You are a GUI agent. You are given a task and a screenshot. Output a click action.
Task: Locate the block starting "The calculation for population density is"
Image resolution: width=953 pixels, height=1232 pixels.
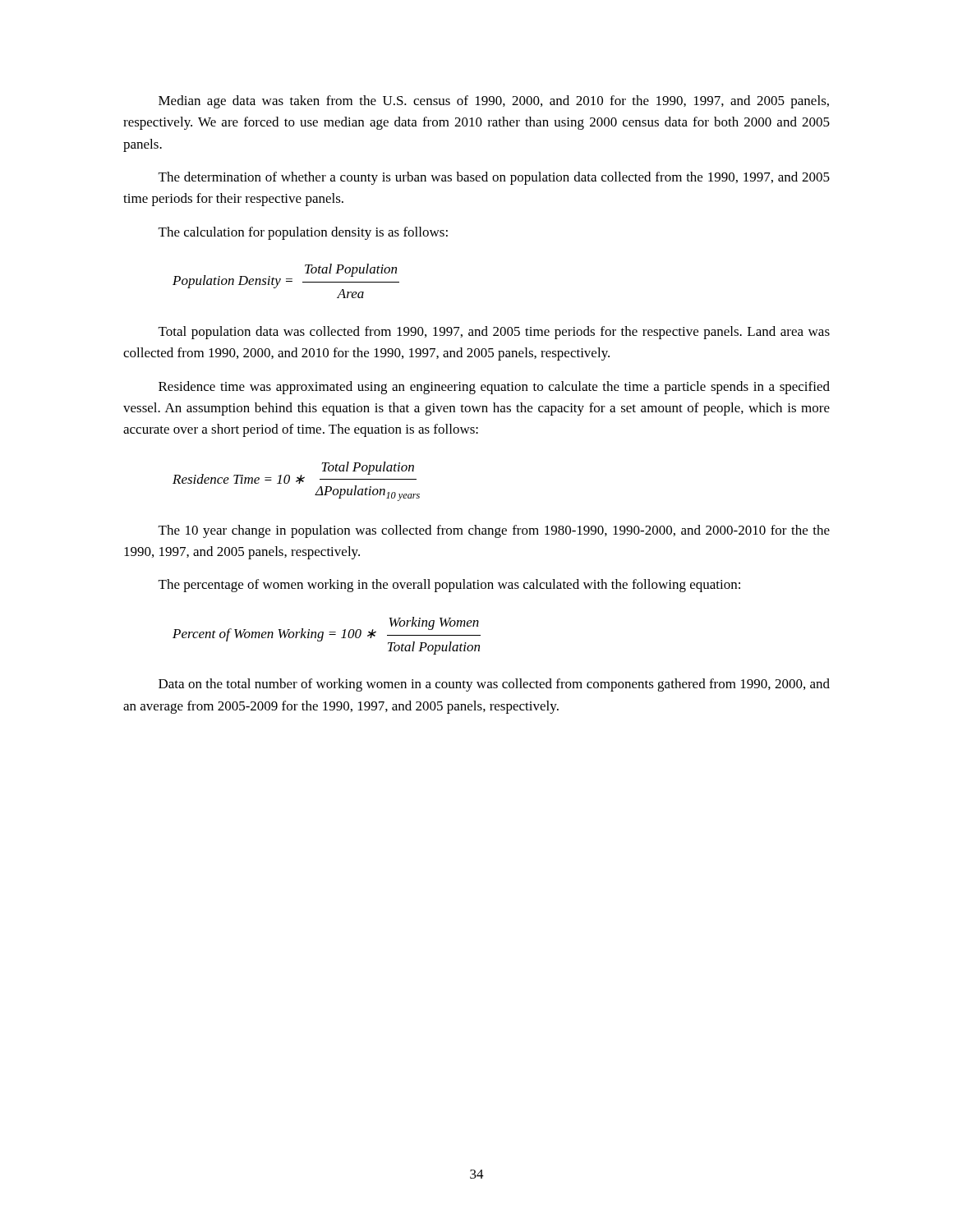coord(303,233)
